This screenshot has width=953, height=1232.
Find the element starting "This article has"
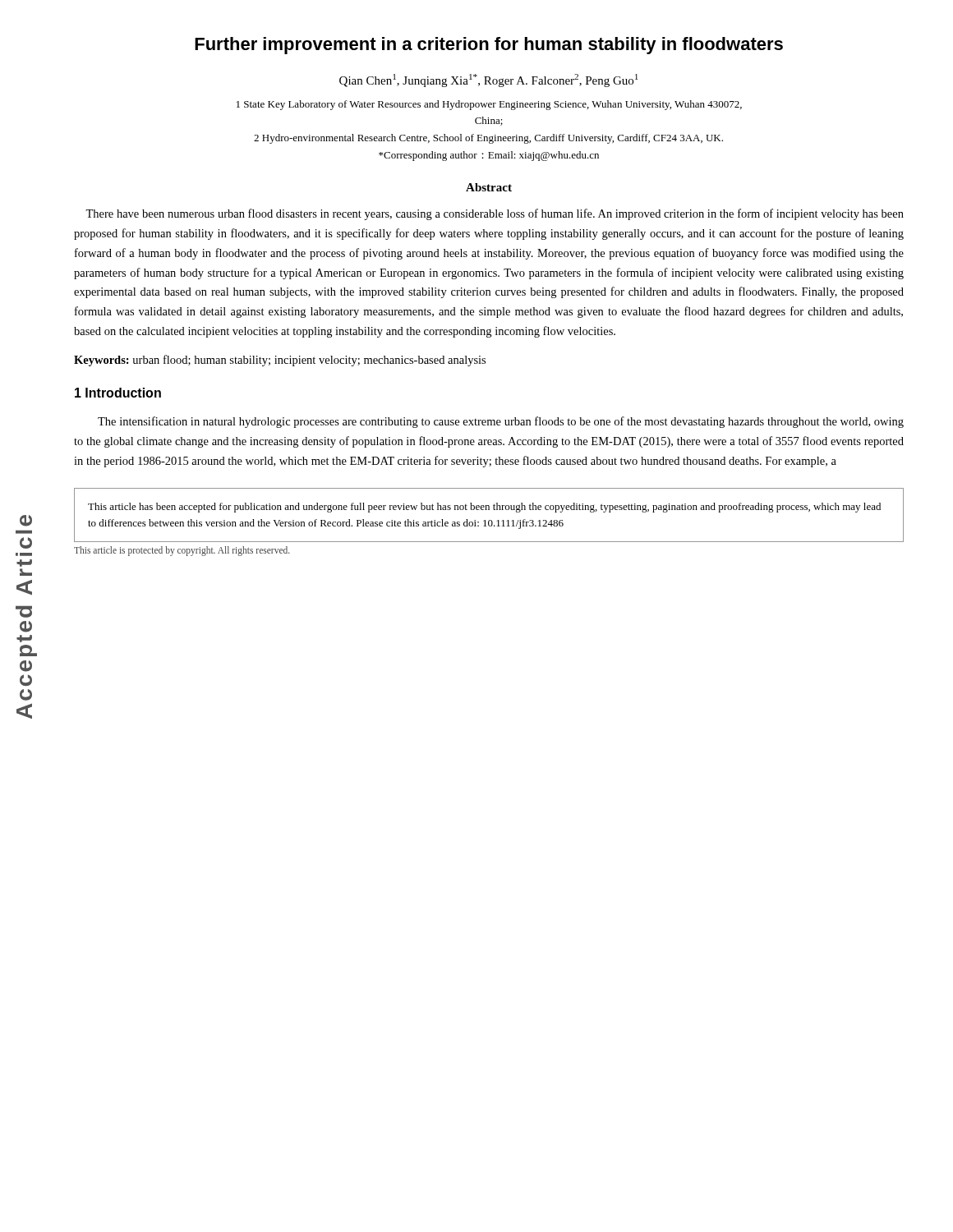484,514
